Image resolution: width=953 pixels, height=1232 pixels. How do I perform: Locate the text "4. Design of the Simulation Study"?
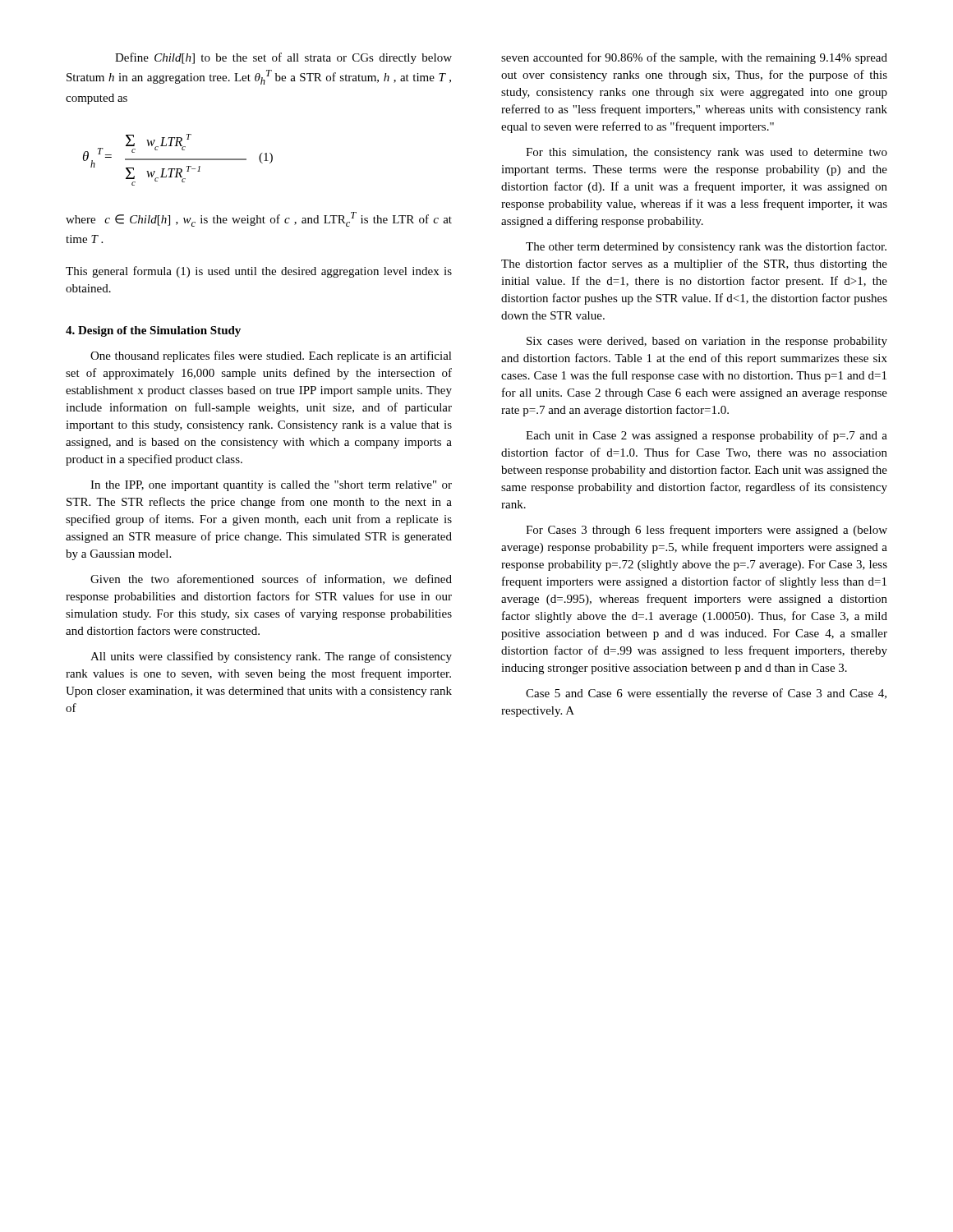(153, 331)
